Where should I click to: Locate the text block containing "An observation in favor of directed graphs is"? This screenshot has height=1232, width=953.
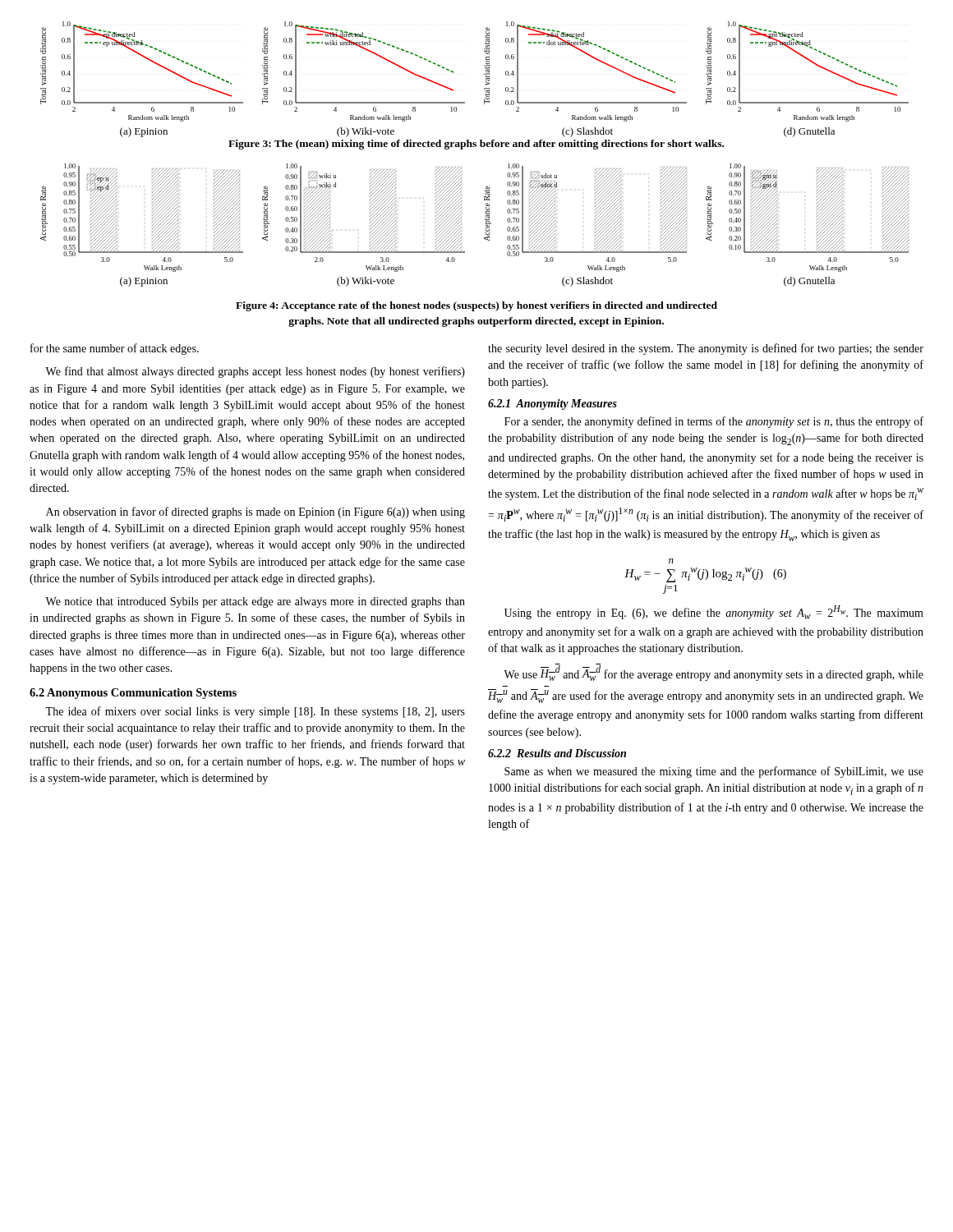247,545
